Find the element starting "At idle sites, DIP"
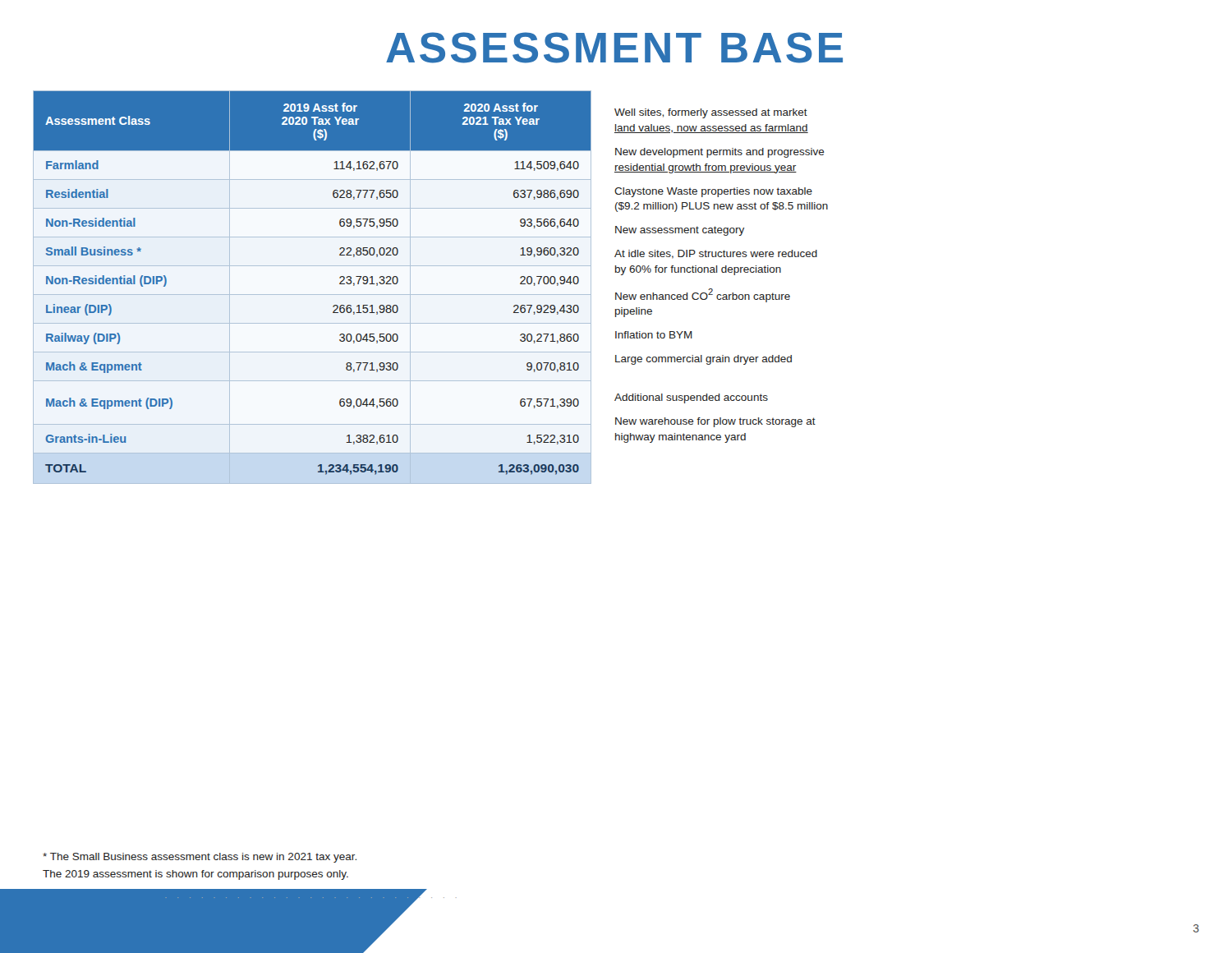 coord(716,261)
